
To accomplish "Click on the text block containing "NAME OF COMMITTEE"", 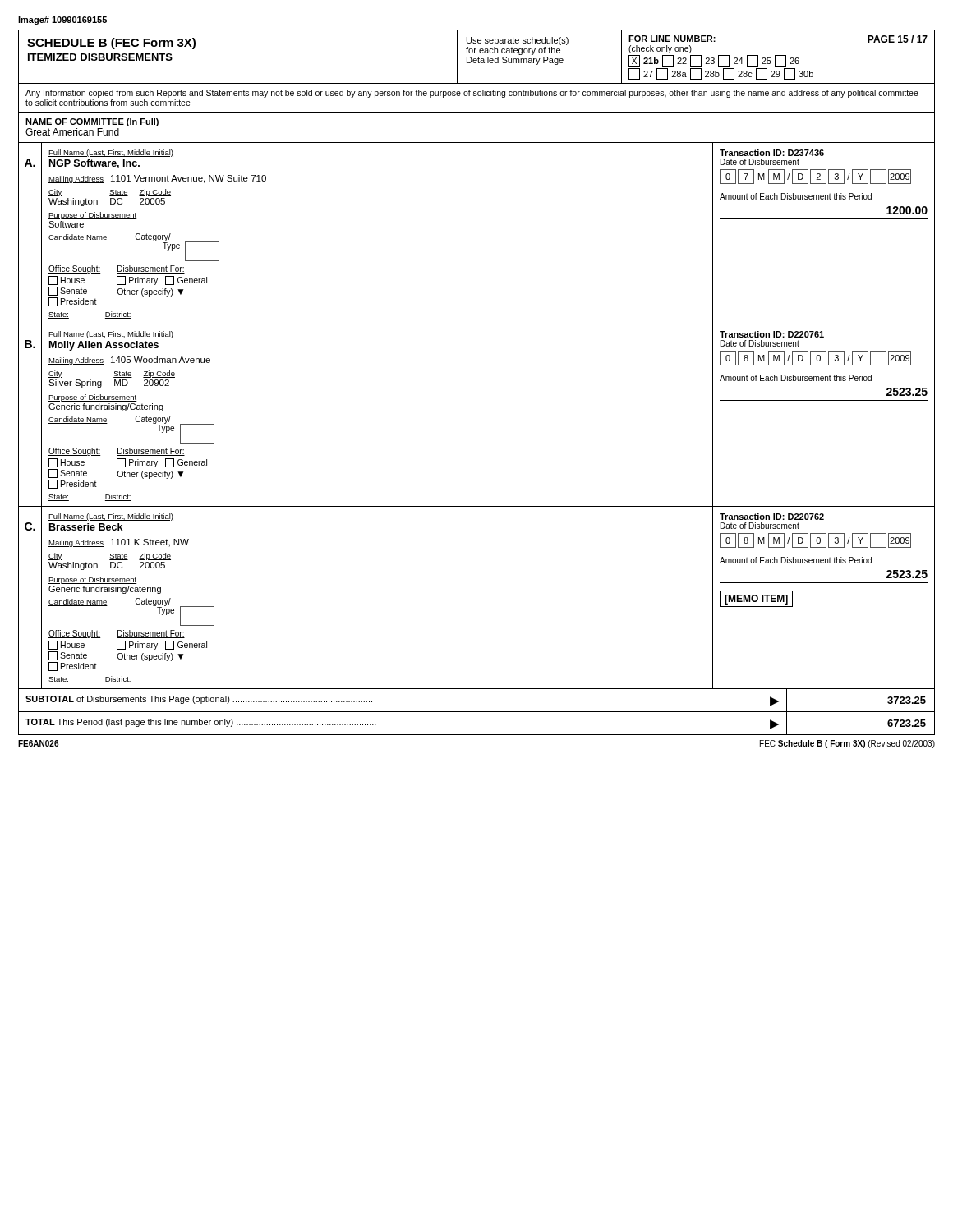I will 92,127.
